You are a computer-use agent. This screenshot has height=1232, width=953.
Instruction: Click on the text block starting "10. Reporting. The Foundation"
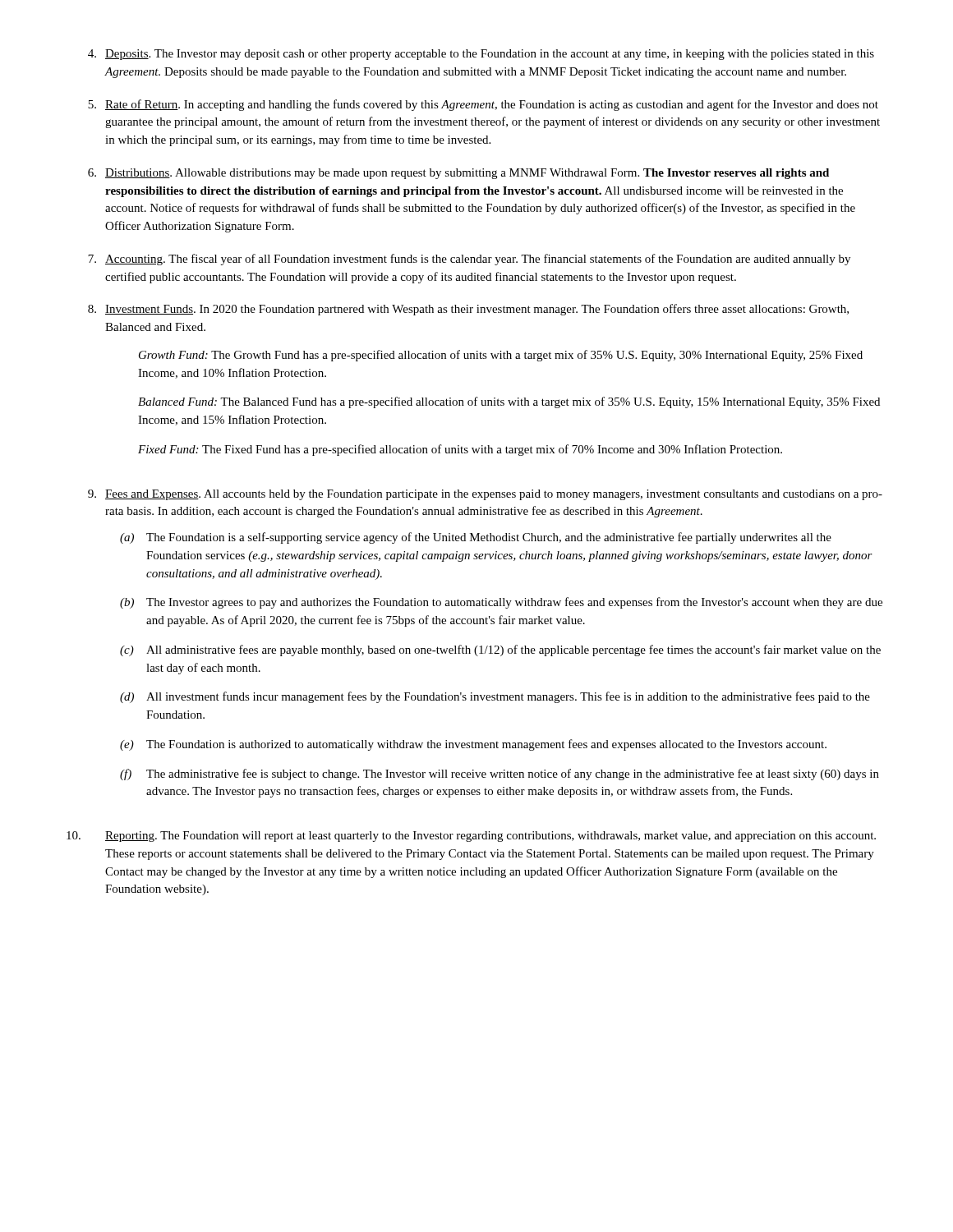pyautogui.click(x=476, y=863)
